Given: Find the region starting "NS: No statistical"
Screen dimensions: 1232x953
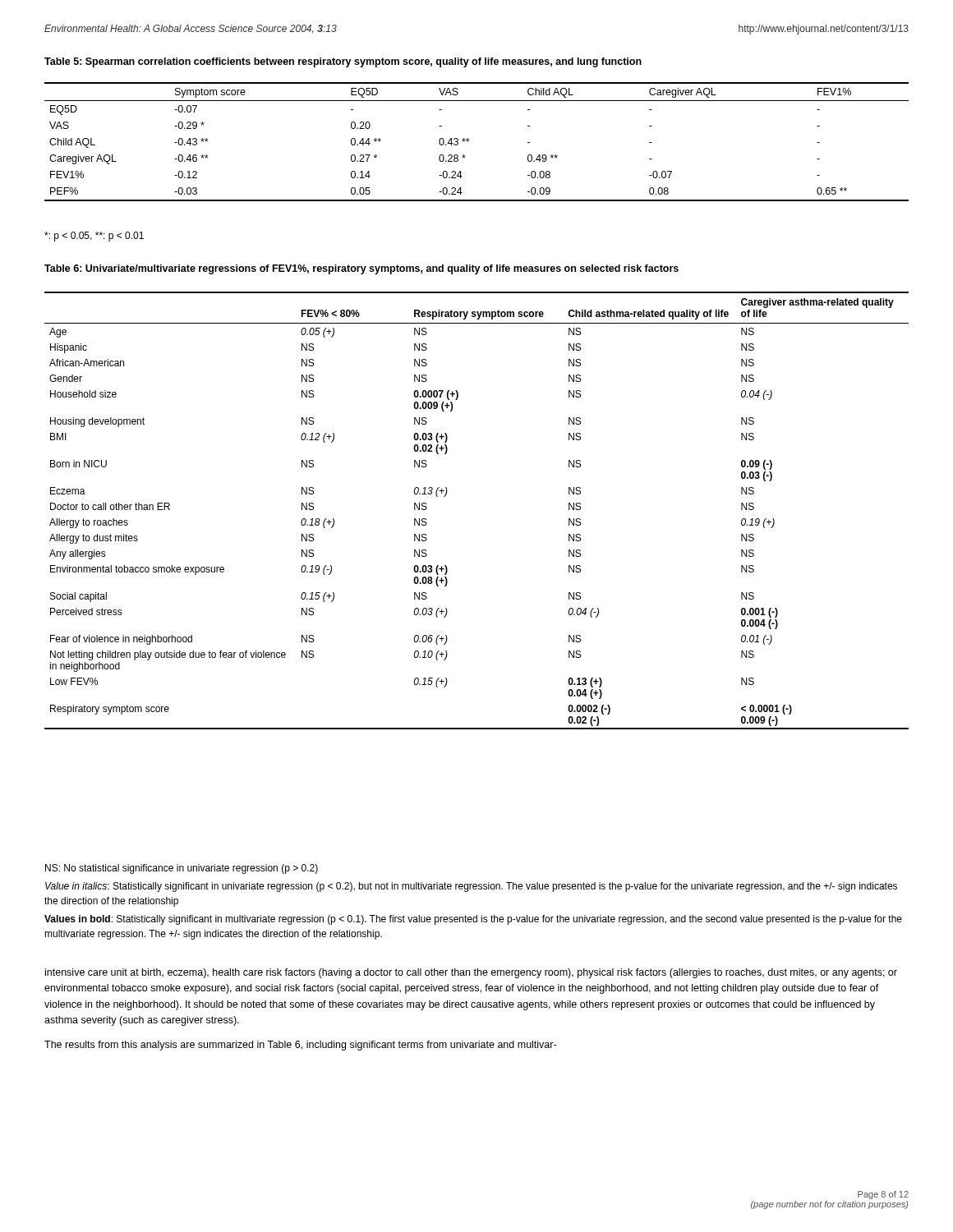Looking at the screenshot, I should tap(182, 869).
